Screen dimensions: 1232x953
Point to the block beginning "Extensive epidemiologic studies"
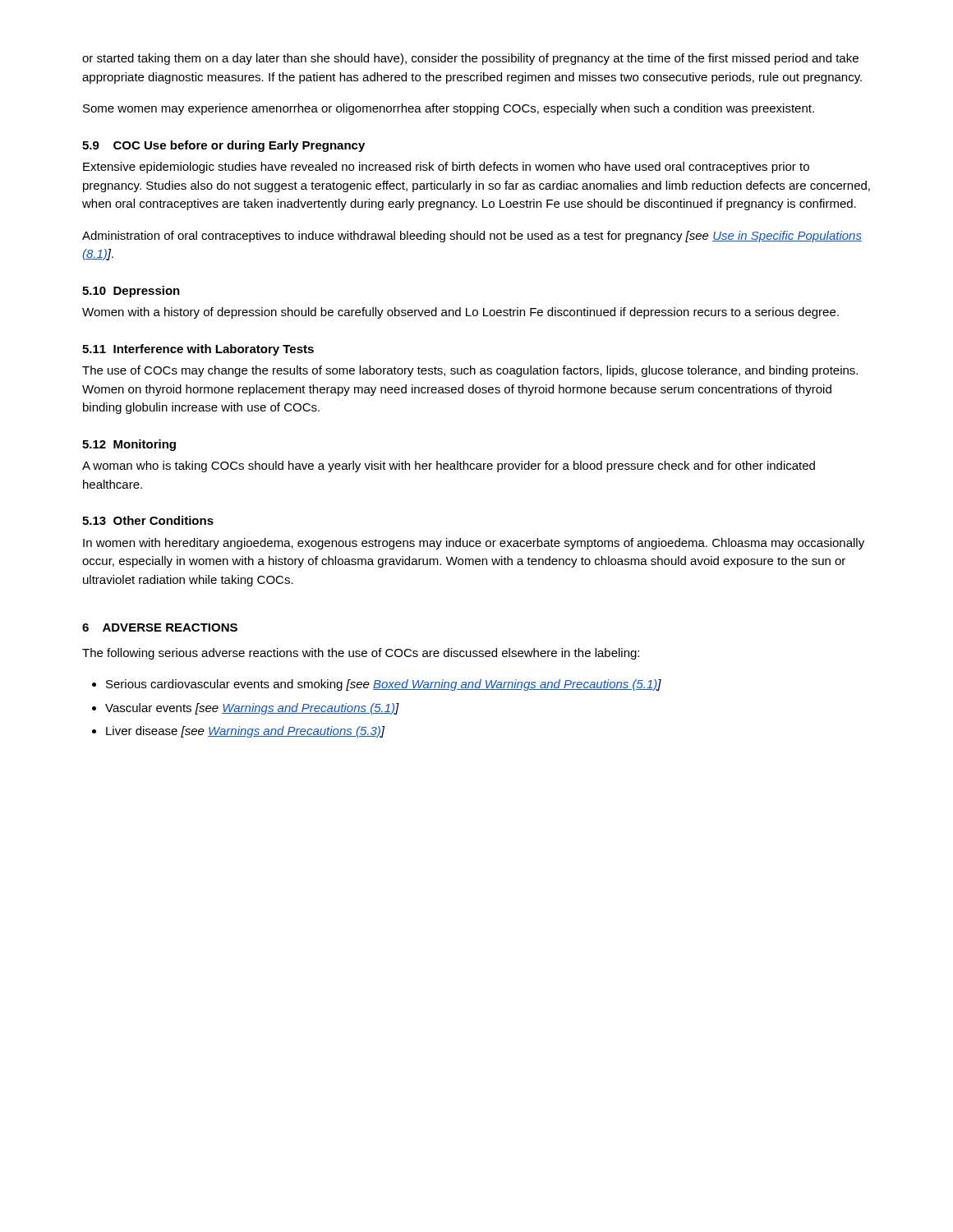click(476, 185)
